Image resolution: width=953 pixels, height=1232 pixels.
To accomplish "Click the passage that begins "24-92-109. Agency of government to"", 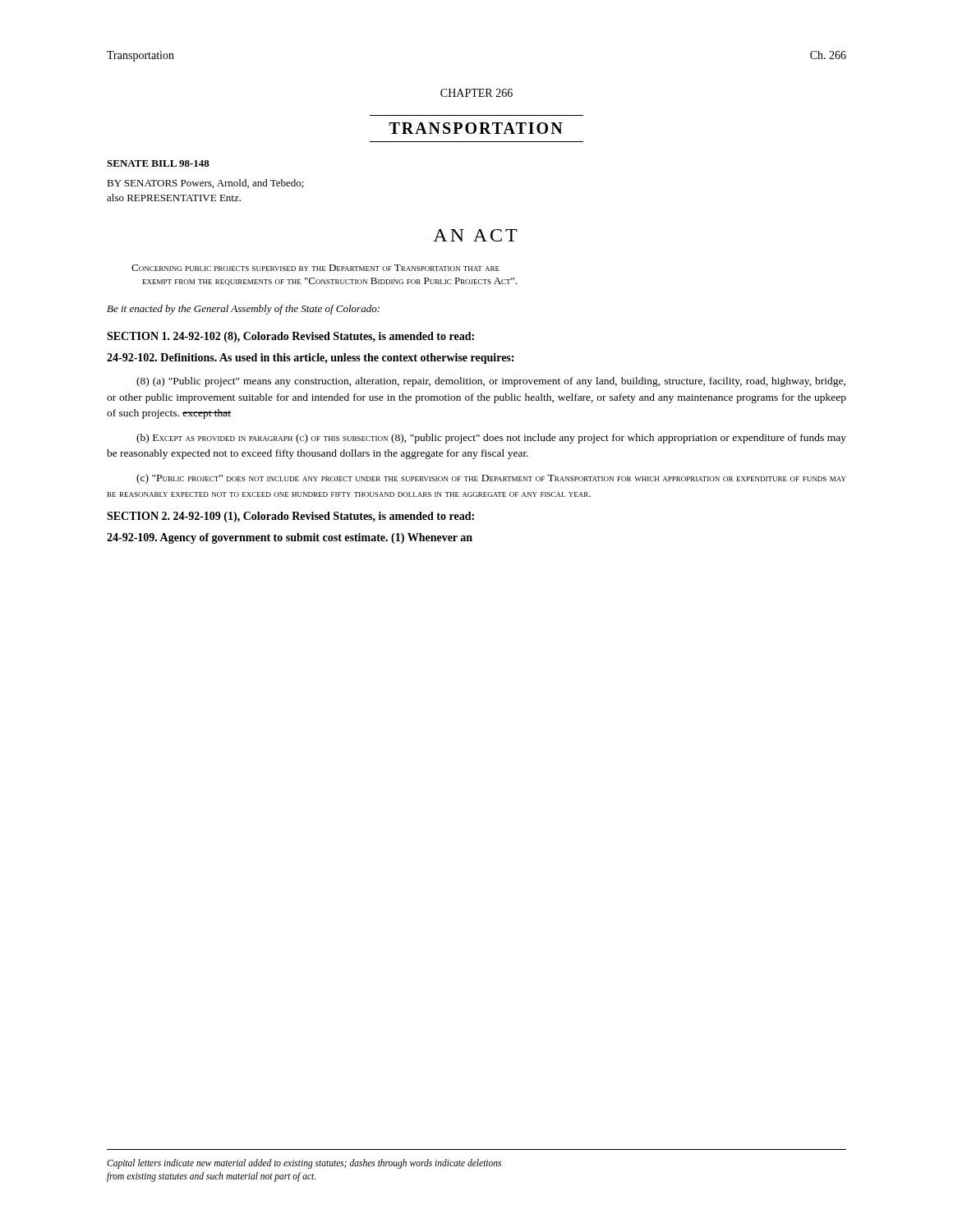I will pyautogui.click(x=290, y=538).
